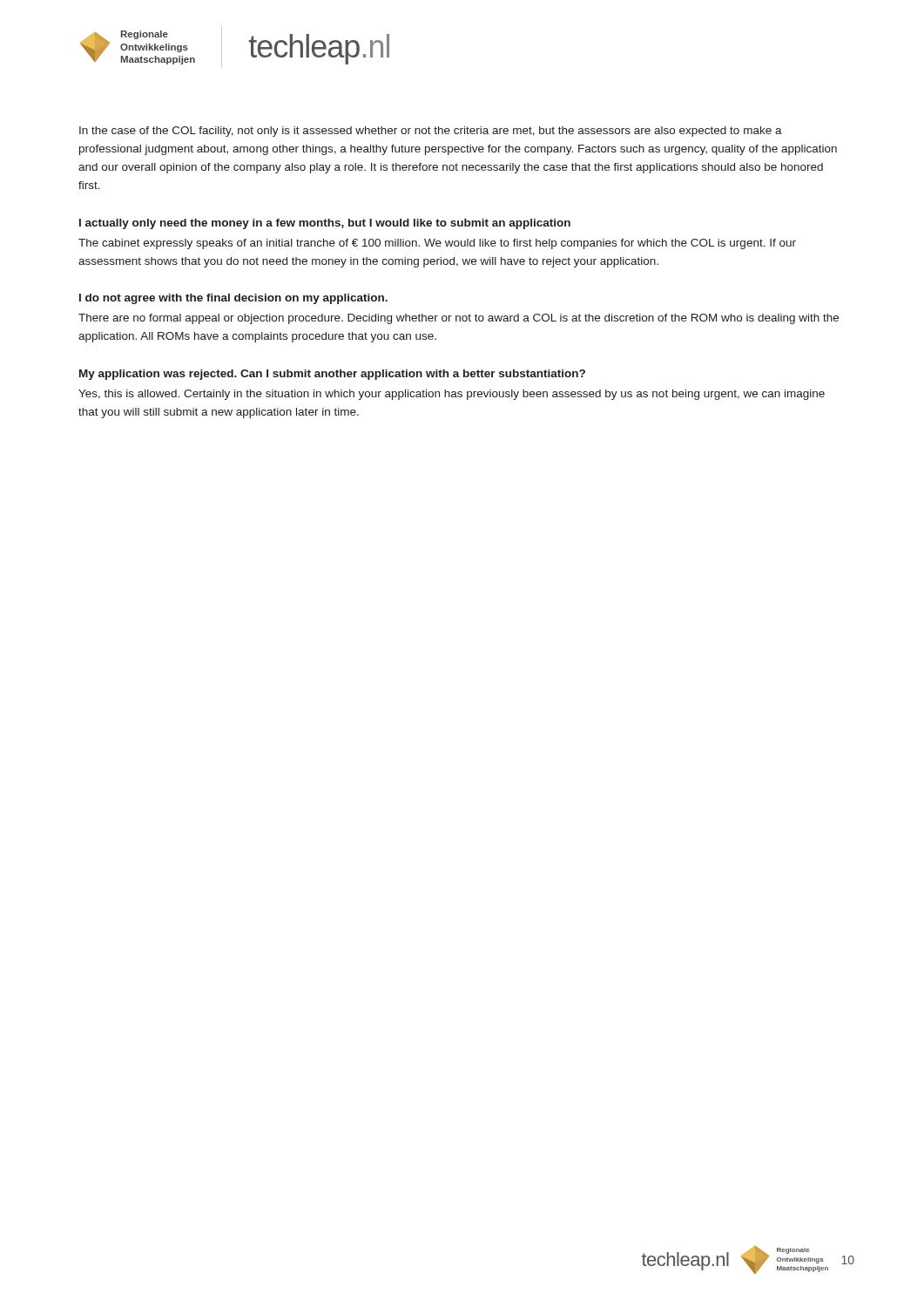Find the block on this page that starts "The cabinet expressly speaks of an"

(462, 252)
